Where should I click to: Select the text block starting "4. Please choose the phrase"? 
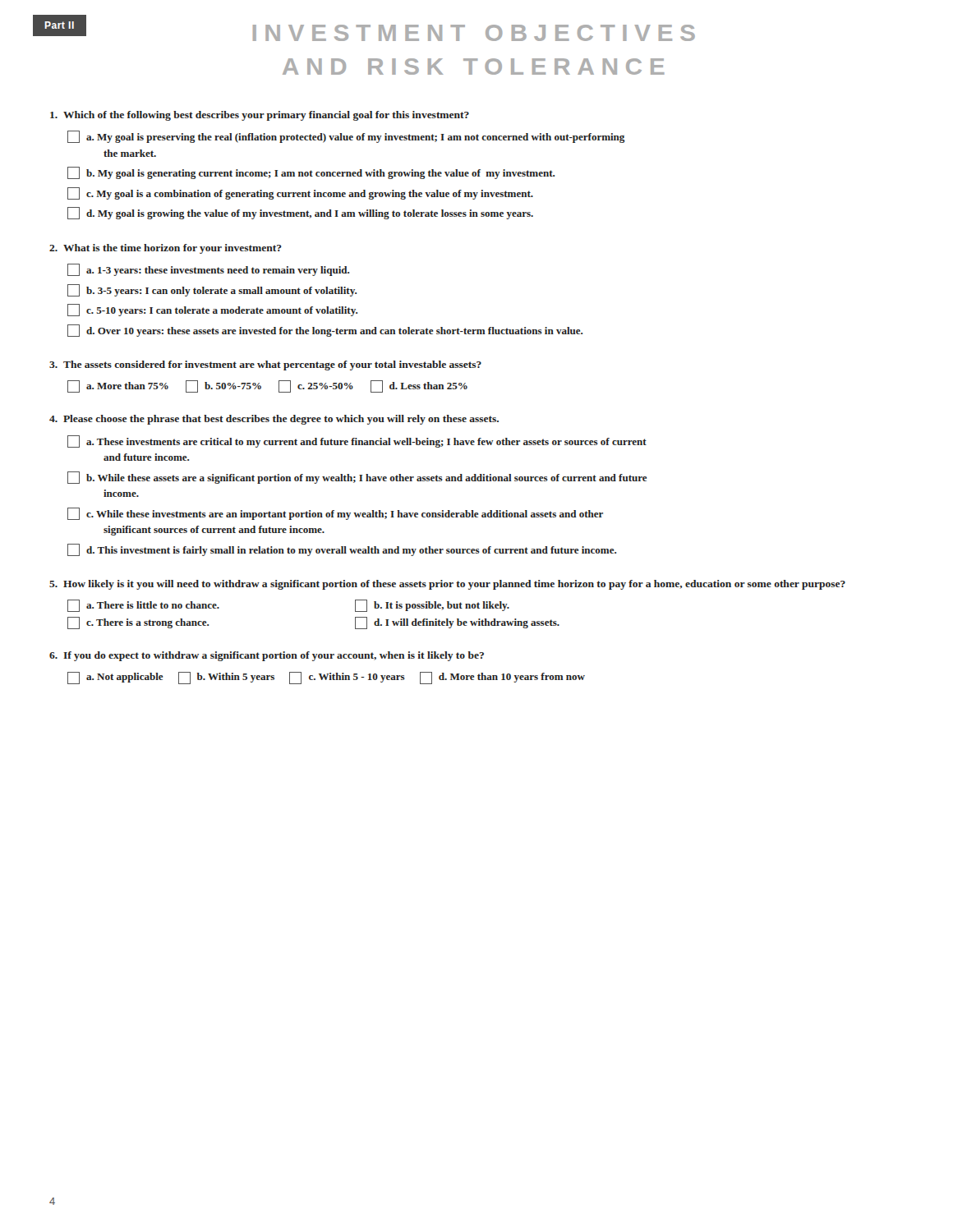coord(481,484)
